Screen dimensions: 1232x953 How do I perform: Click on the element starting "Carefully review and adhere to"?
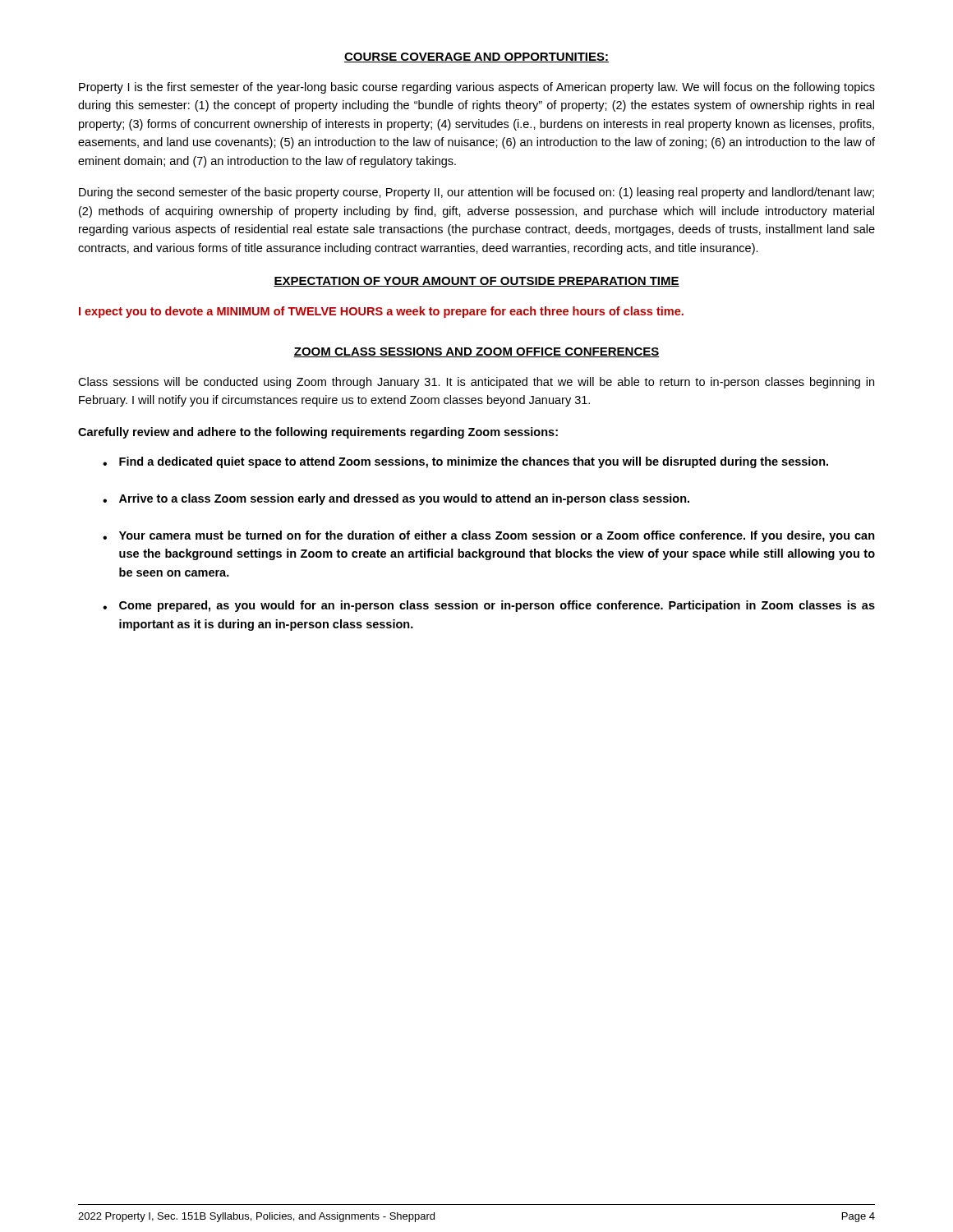point(318,432)
